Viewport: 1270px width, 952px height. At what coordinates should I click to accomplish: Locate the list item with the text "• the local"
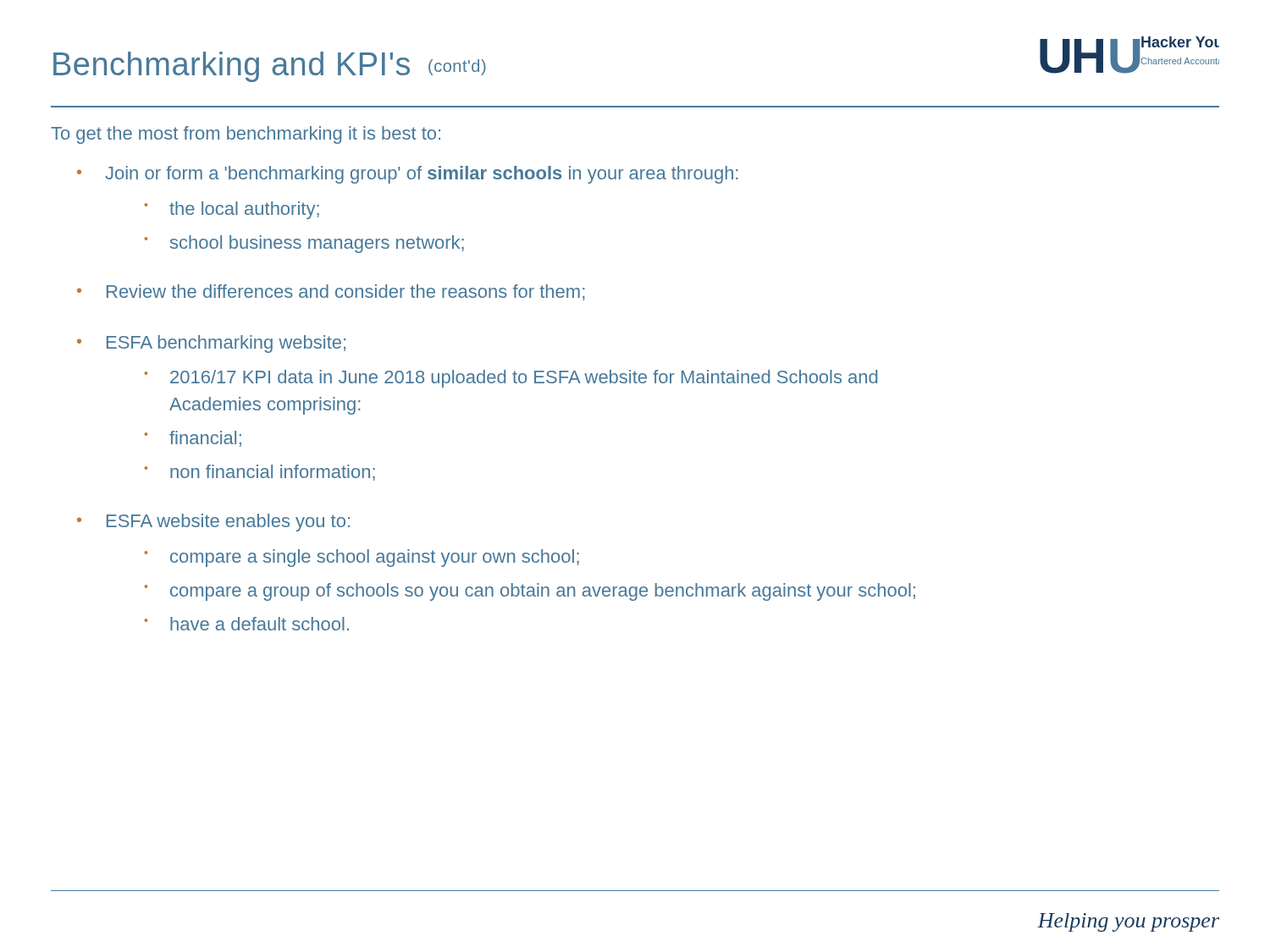pos(232,210)
